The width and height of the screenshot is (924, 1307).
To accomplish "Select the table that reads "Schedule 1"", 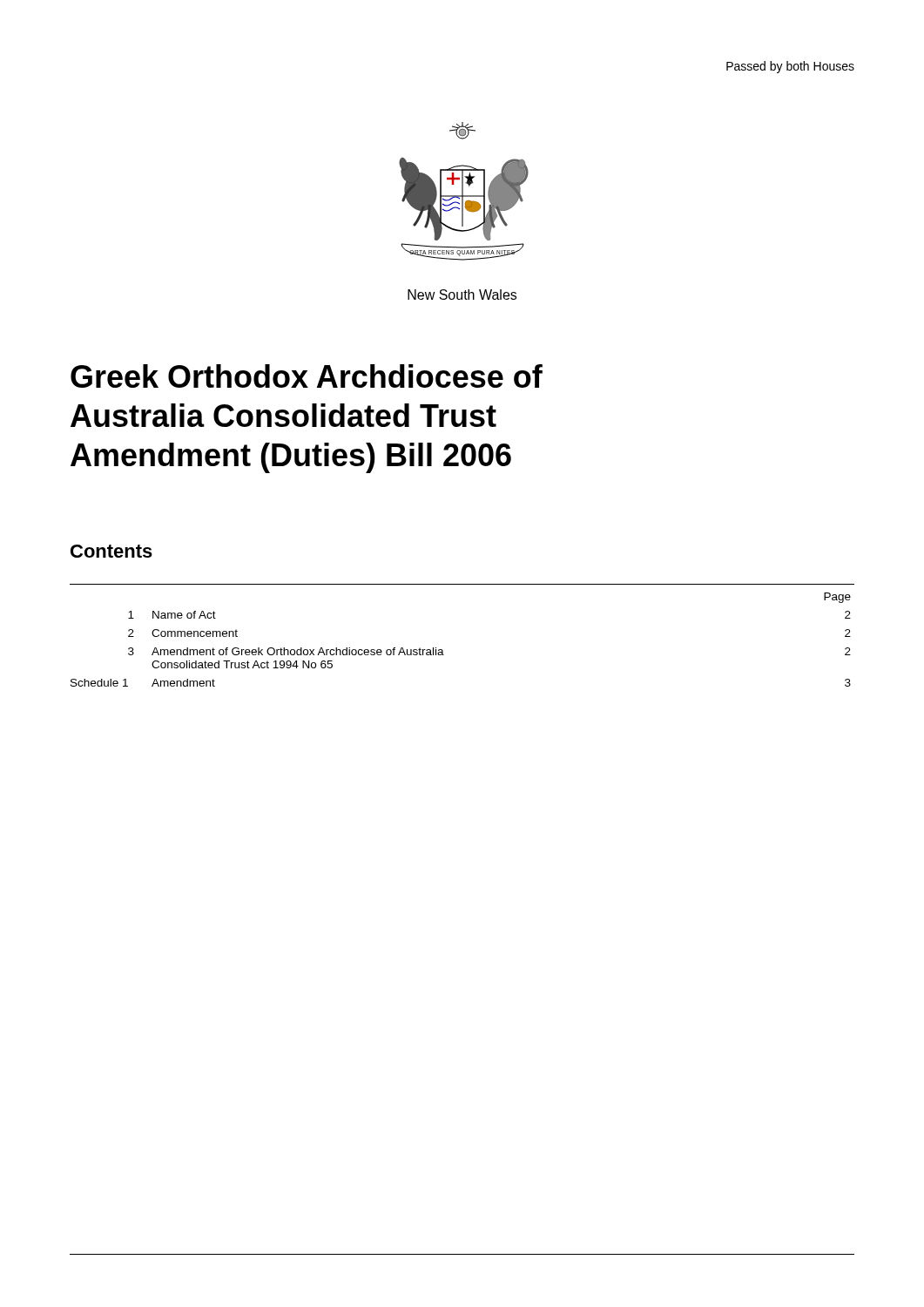I will tap(462, 638).
